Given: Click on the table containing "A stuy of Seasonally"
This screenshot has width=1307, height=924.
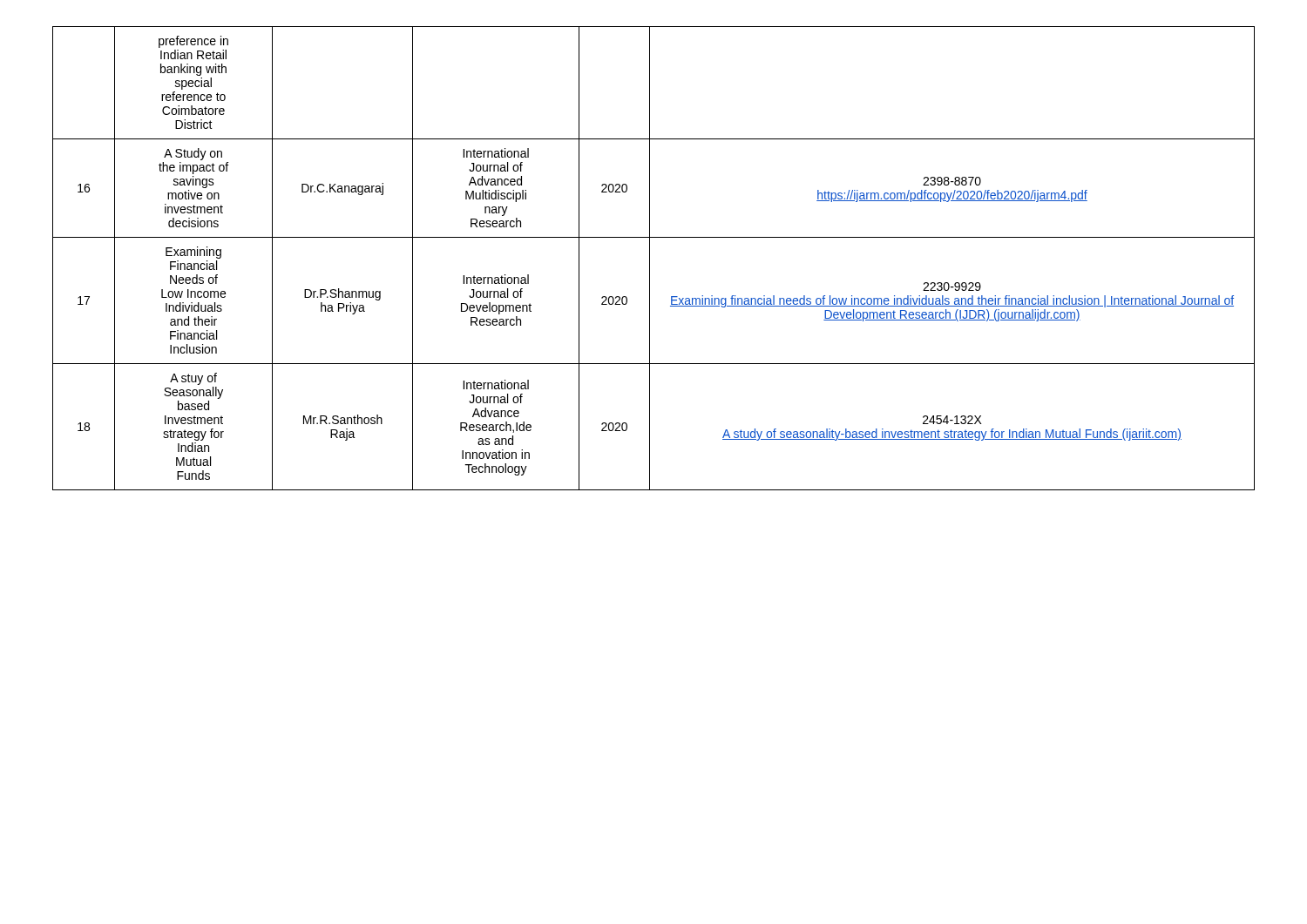Looking at the screenshot, I should click(x=654, y=258).
